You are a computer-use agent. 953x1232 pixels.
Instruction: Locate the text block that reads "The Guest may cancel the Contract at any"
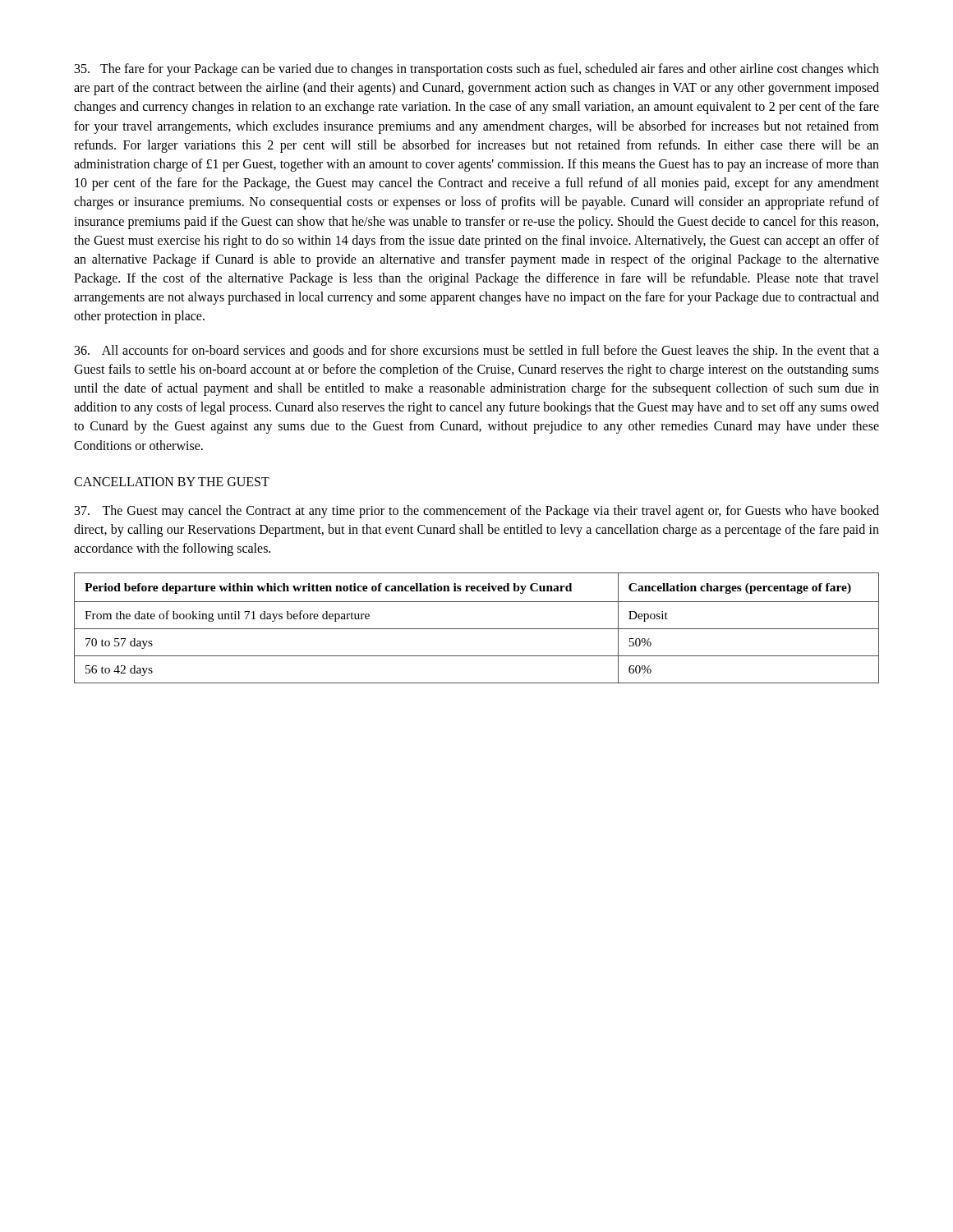coord(476,529)
